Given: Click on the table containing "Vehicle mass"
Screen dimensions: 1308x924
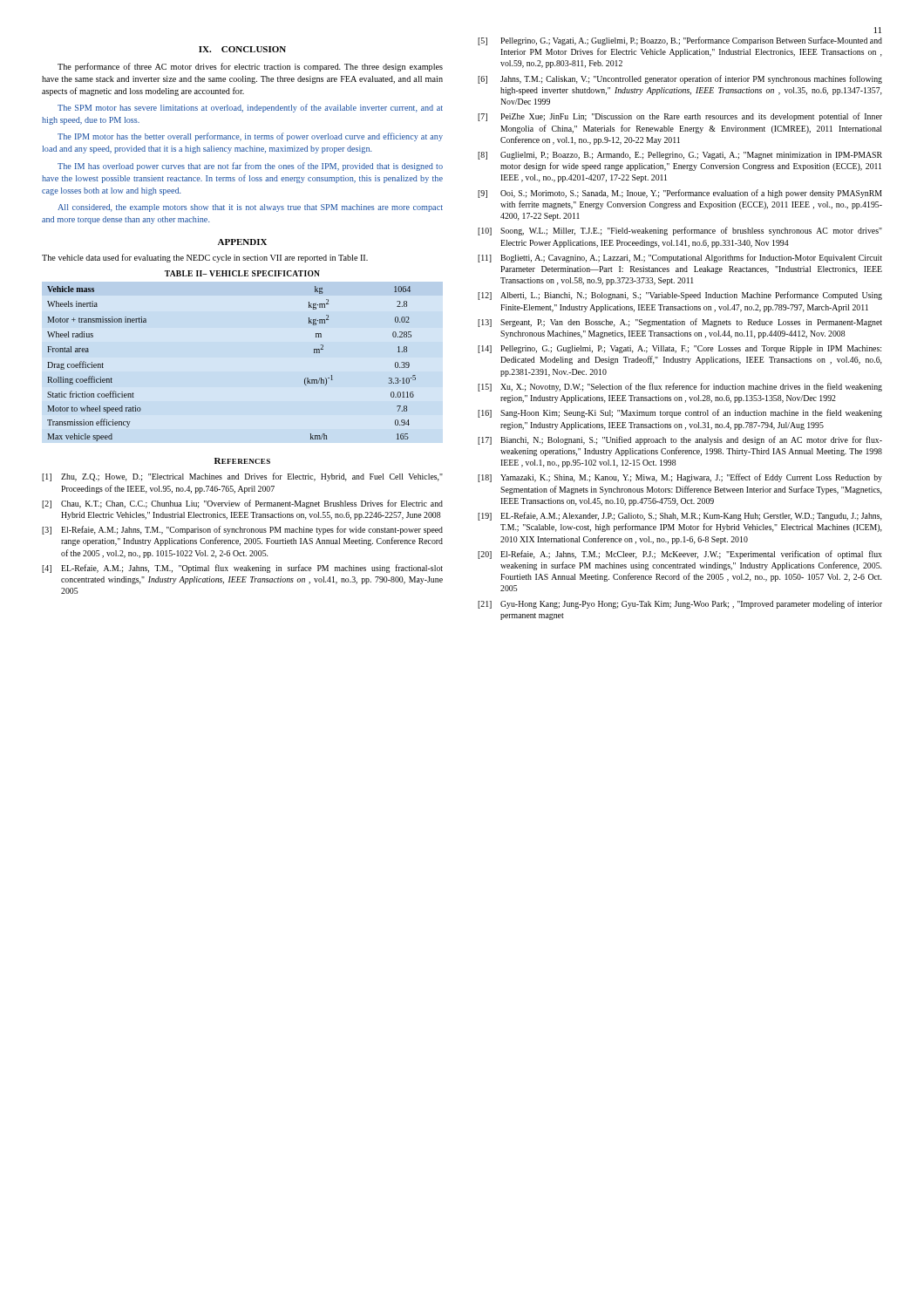Looking at the screenshot, I should click(242, 362).
